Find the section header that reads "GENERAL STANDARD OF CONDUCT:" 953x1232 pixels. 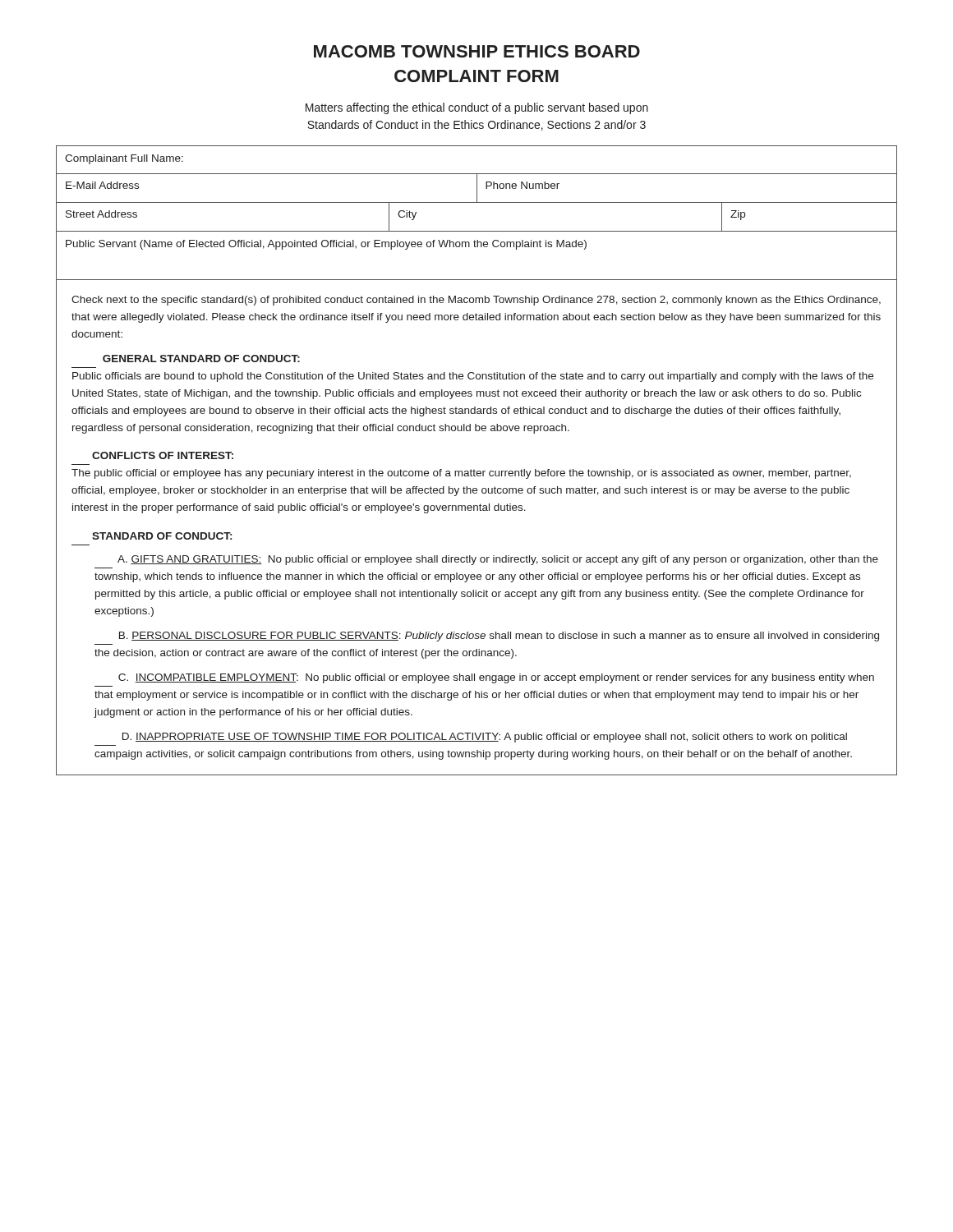[186, 359]
